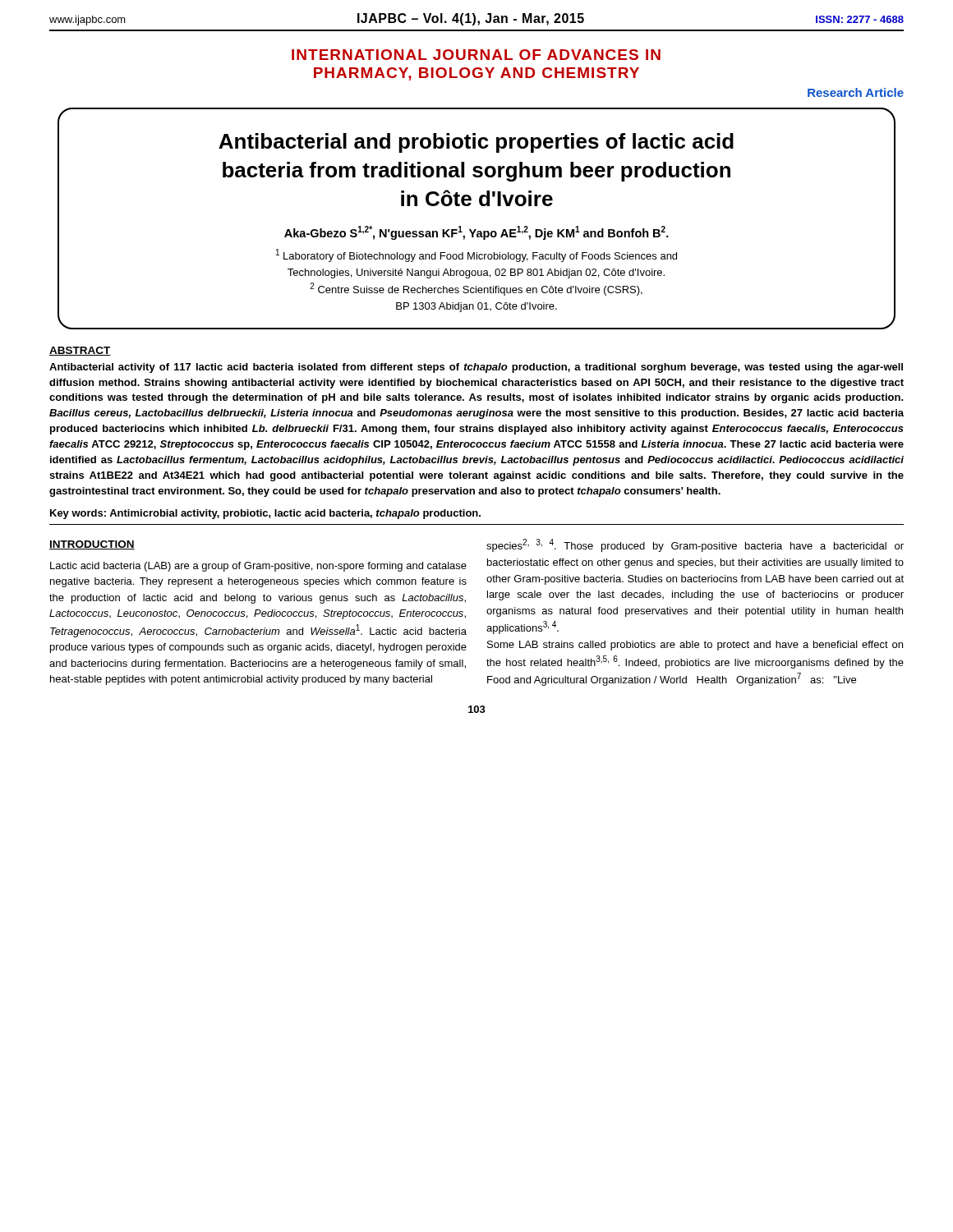953x1232 pixels.
Task: Find "Research Article" on this page
Action: point(855,92)
